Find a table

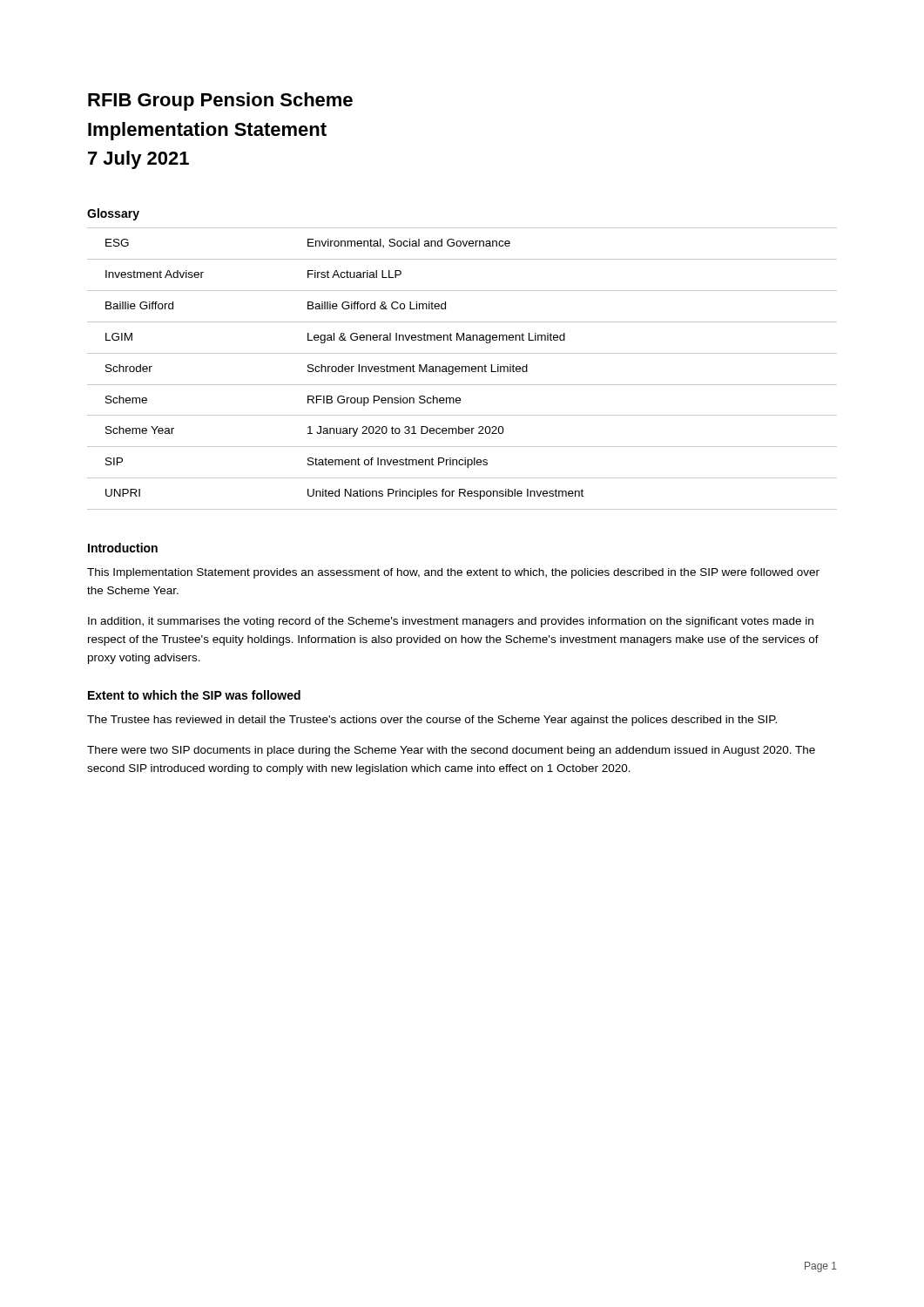point(462,369)
